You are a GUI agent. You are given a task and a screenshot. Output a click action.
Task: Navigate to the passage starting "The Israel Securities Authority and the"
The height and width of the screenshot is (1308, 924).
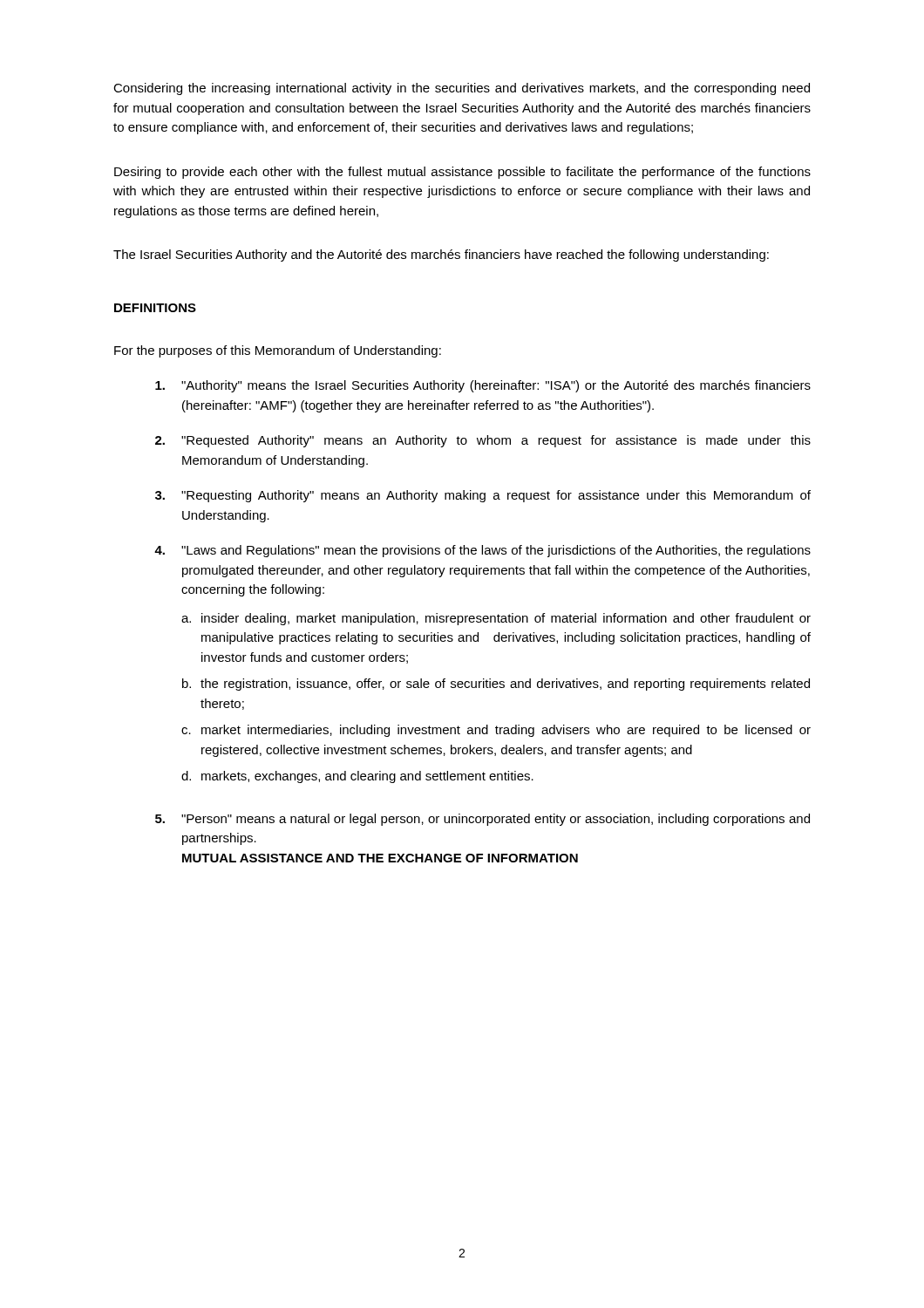pyautogui.click(x=441, y=254)
